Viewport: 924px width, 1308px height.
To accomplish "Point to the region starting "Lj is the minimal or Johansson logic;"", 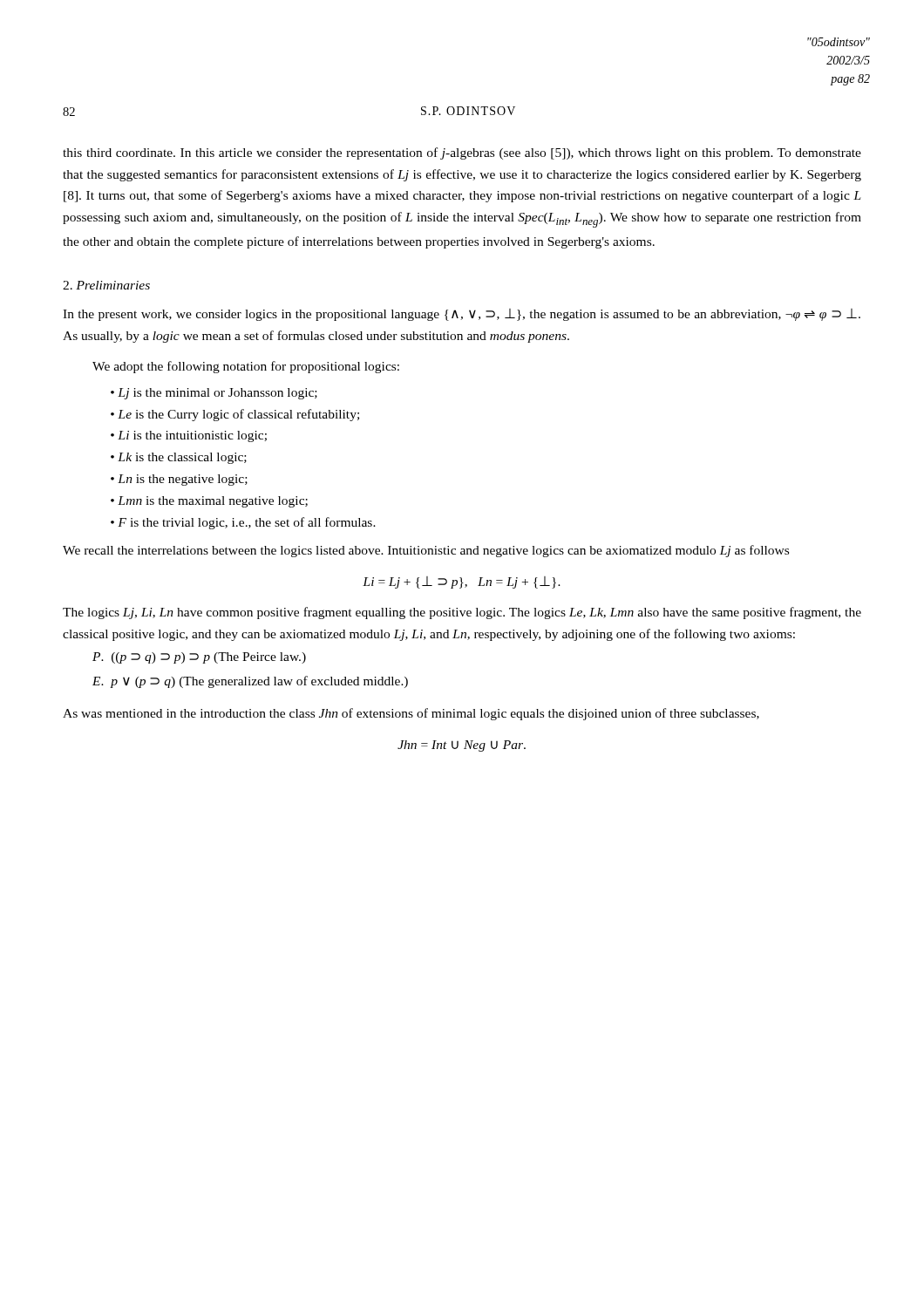I will tap(218, 392).
